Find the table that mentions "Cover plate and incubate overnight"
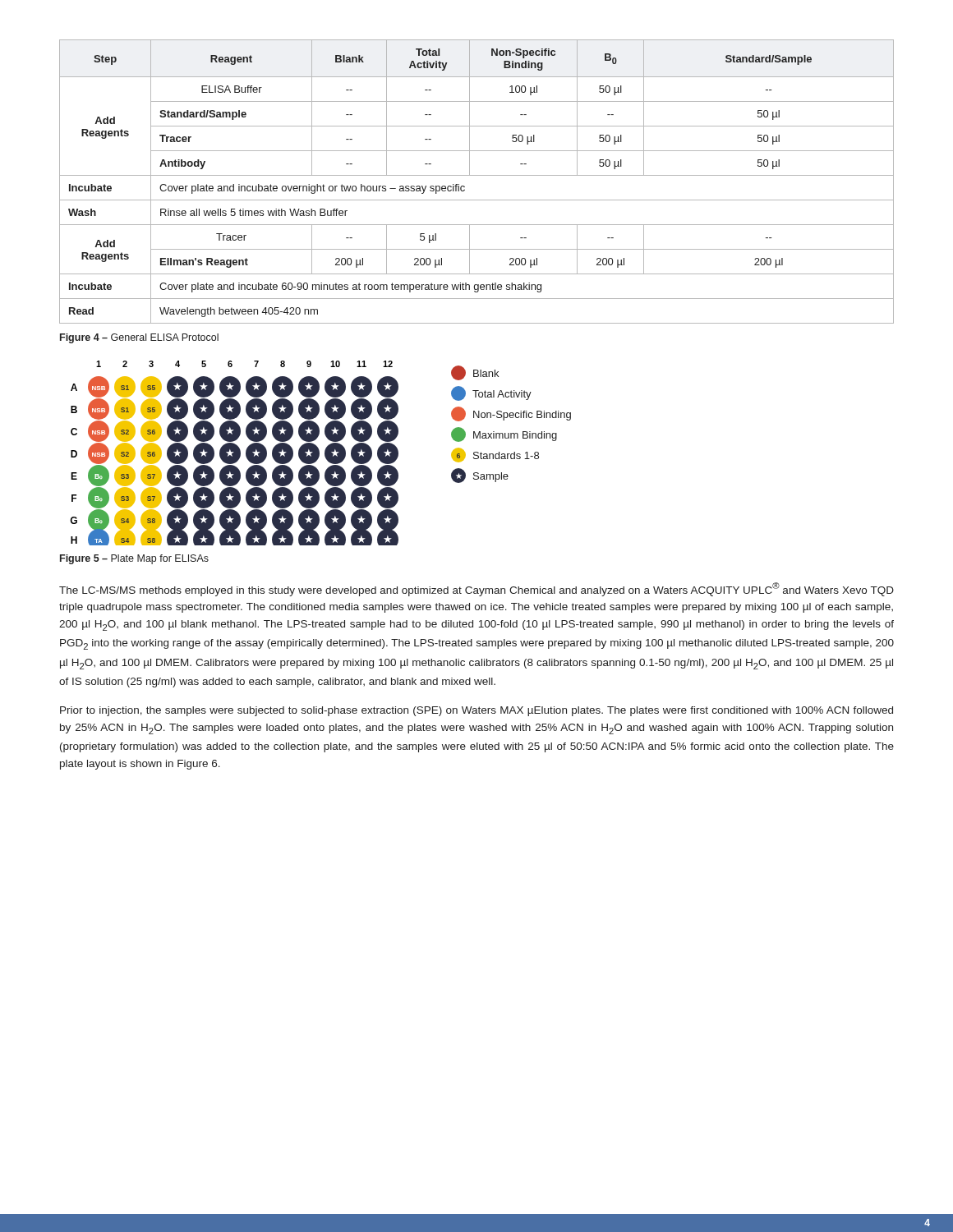953x1232 pixels. coord(476,182)
